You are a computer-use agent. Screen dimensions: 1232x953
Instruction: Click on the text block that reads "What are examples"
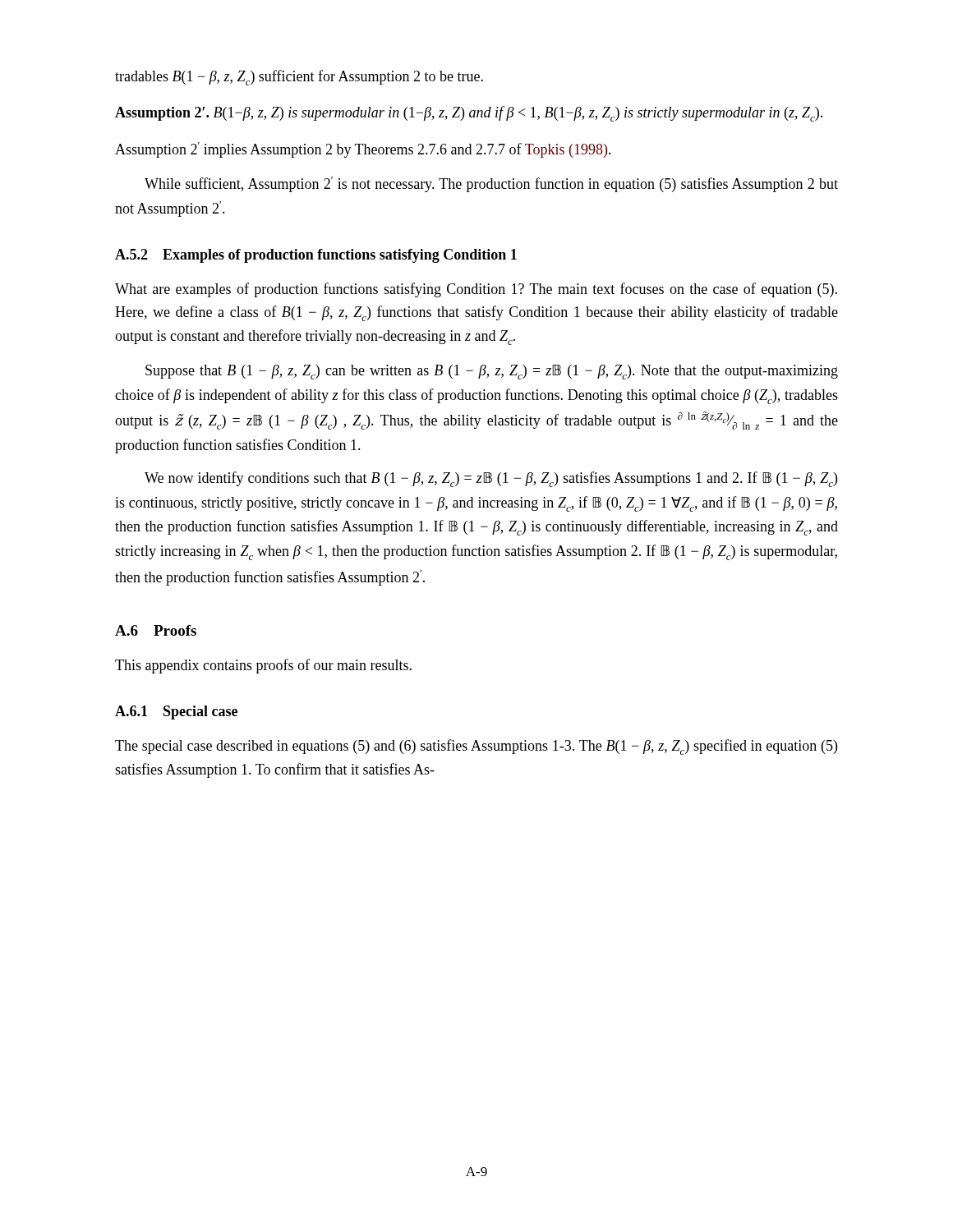(x=476, y=314)
